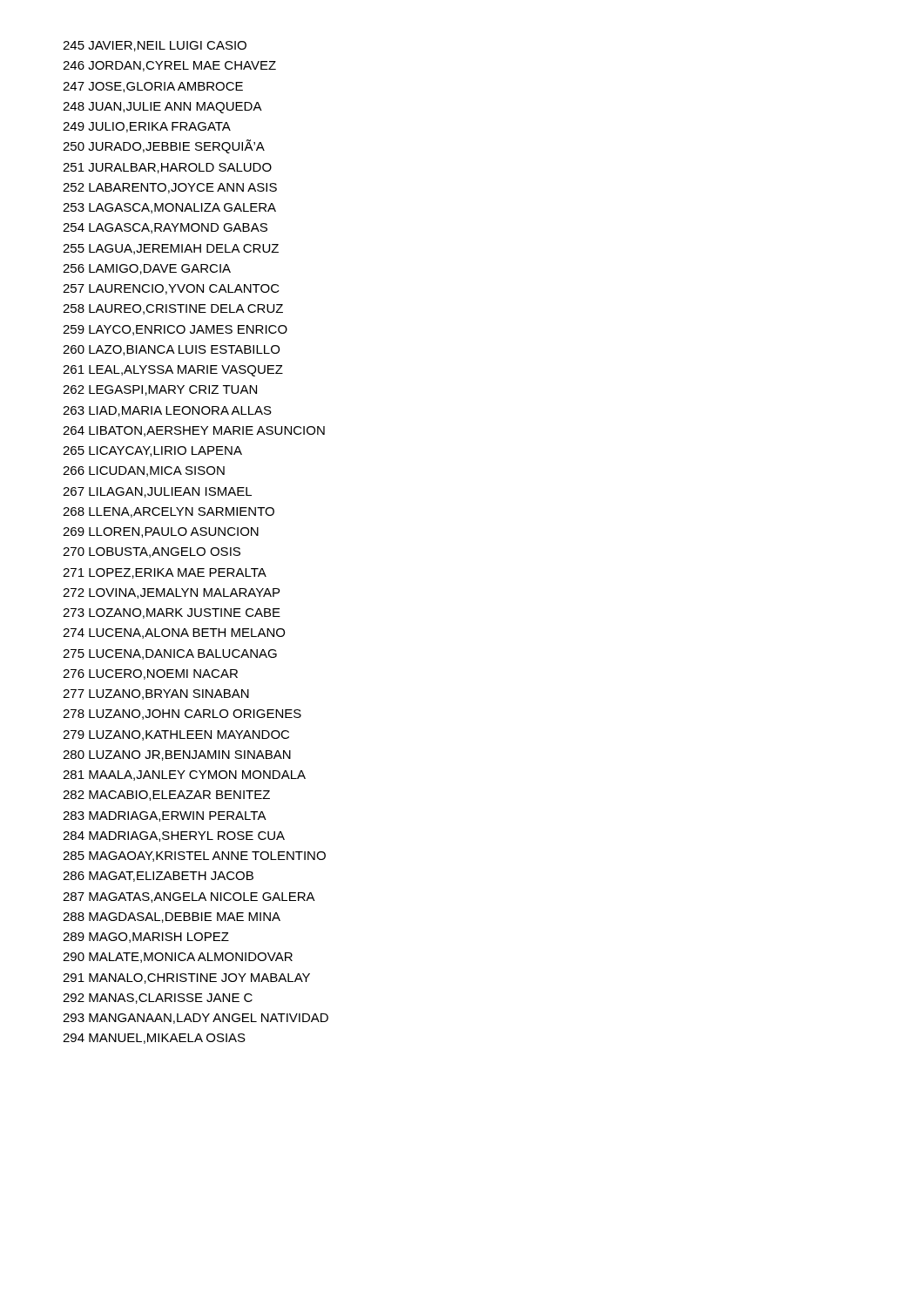Image resolution: width=924 pixels, height=1307 pixels.
Task: Locate the text block starting "250 JURADO,JEBBIE SERQUIÃ’A"
Action: 164,146
